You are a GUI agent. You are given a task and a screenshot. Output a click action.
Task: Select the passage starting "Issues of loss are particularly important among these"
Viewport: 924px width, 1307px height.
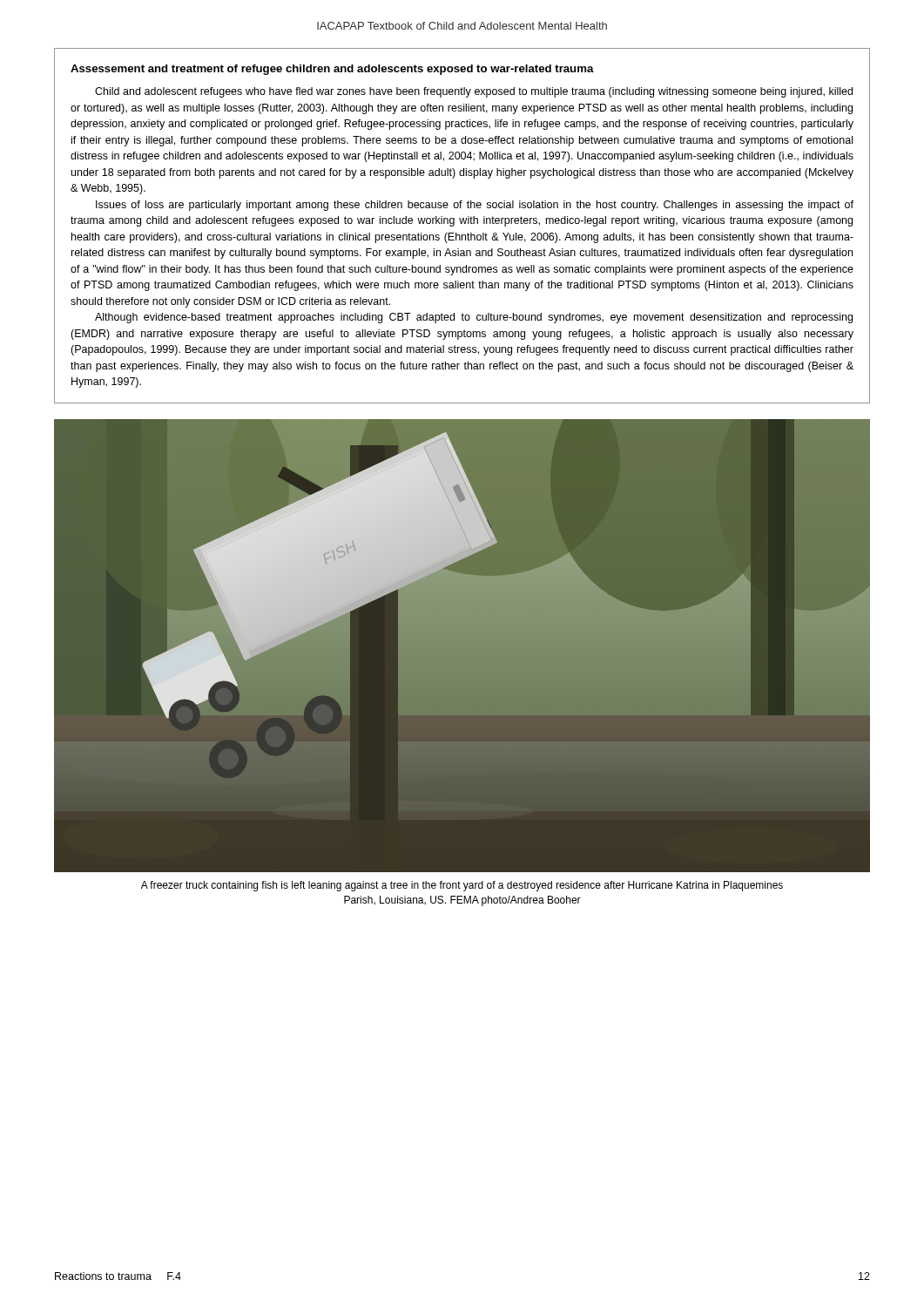pyautogui.click(x=462, y=253)
